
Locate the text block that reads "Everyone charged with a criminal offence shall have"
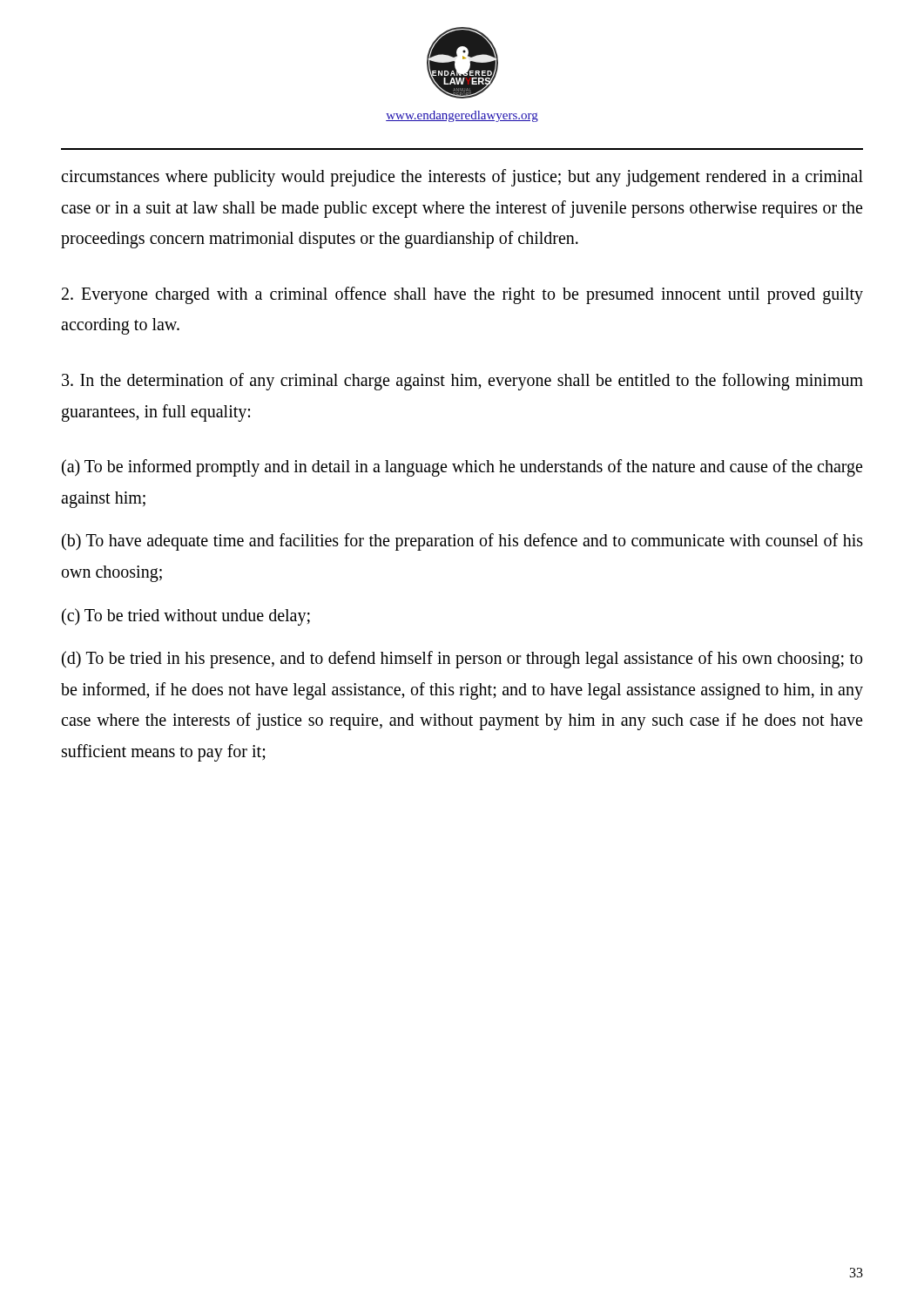(462, 309)
